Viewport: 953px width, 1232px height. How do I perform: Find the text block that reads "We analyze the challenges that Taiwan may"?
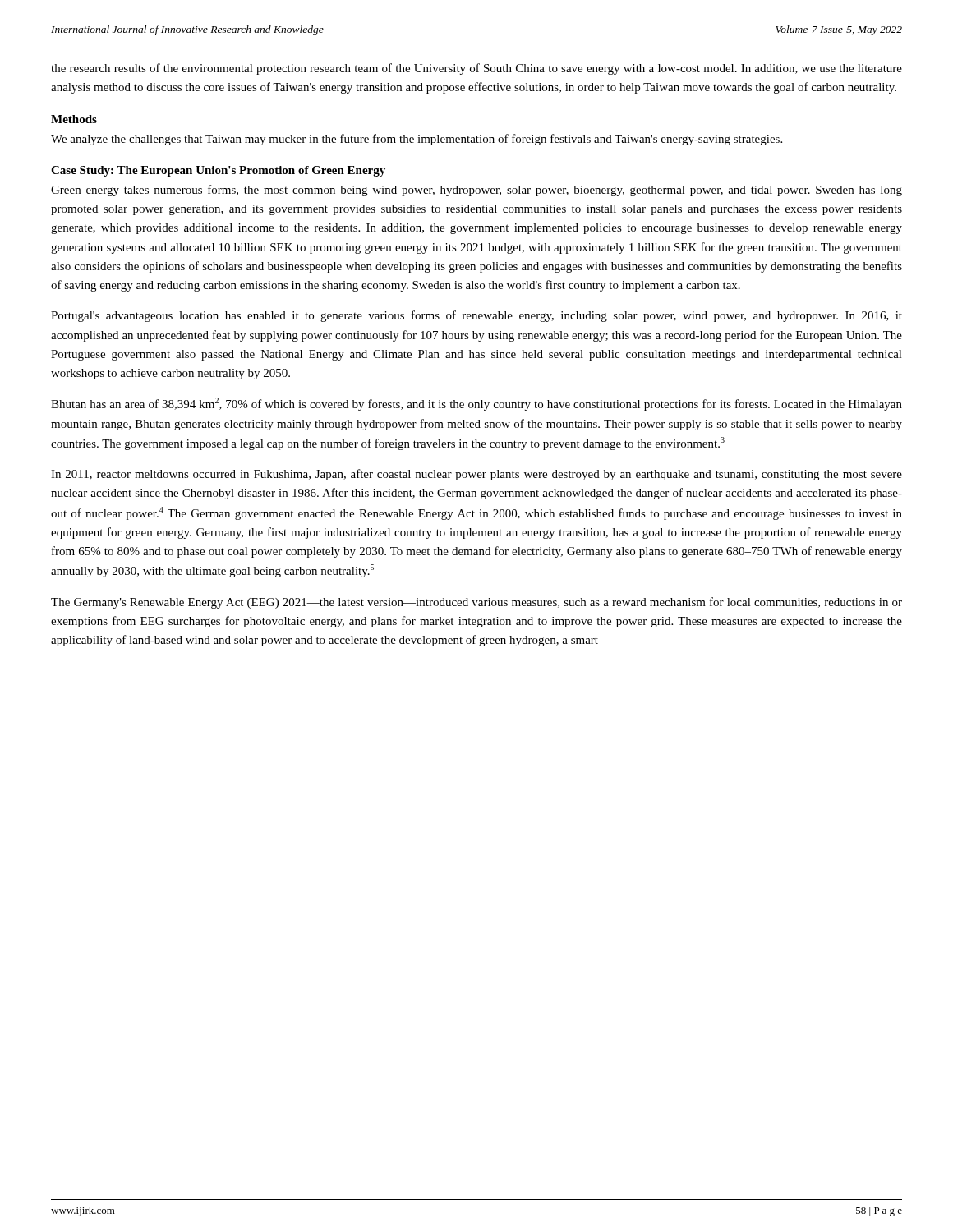[x=417, y=138]
